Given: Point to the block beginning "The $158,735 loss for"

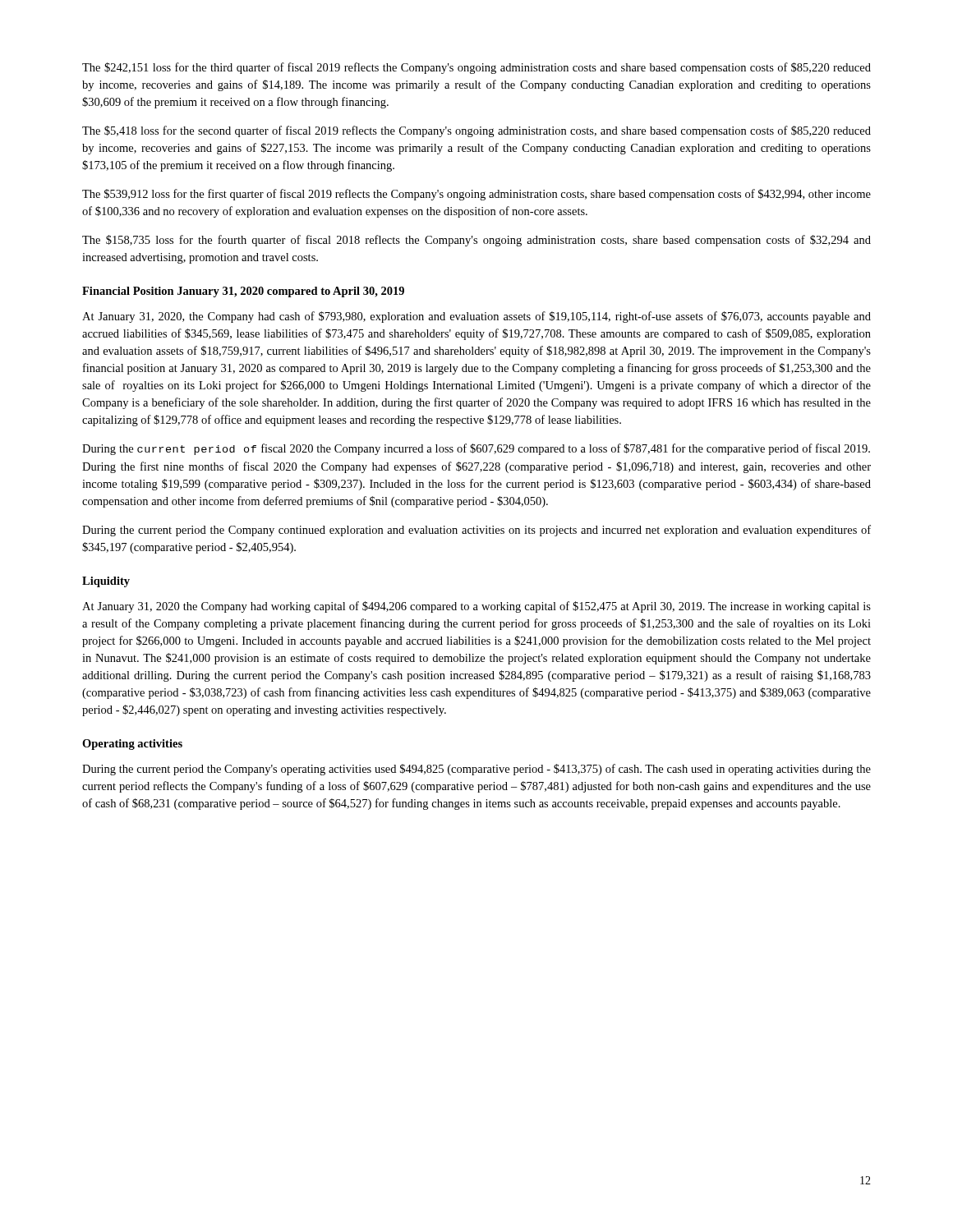Looking at the screenshot, I should [476, 249].
